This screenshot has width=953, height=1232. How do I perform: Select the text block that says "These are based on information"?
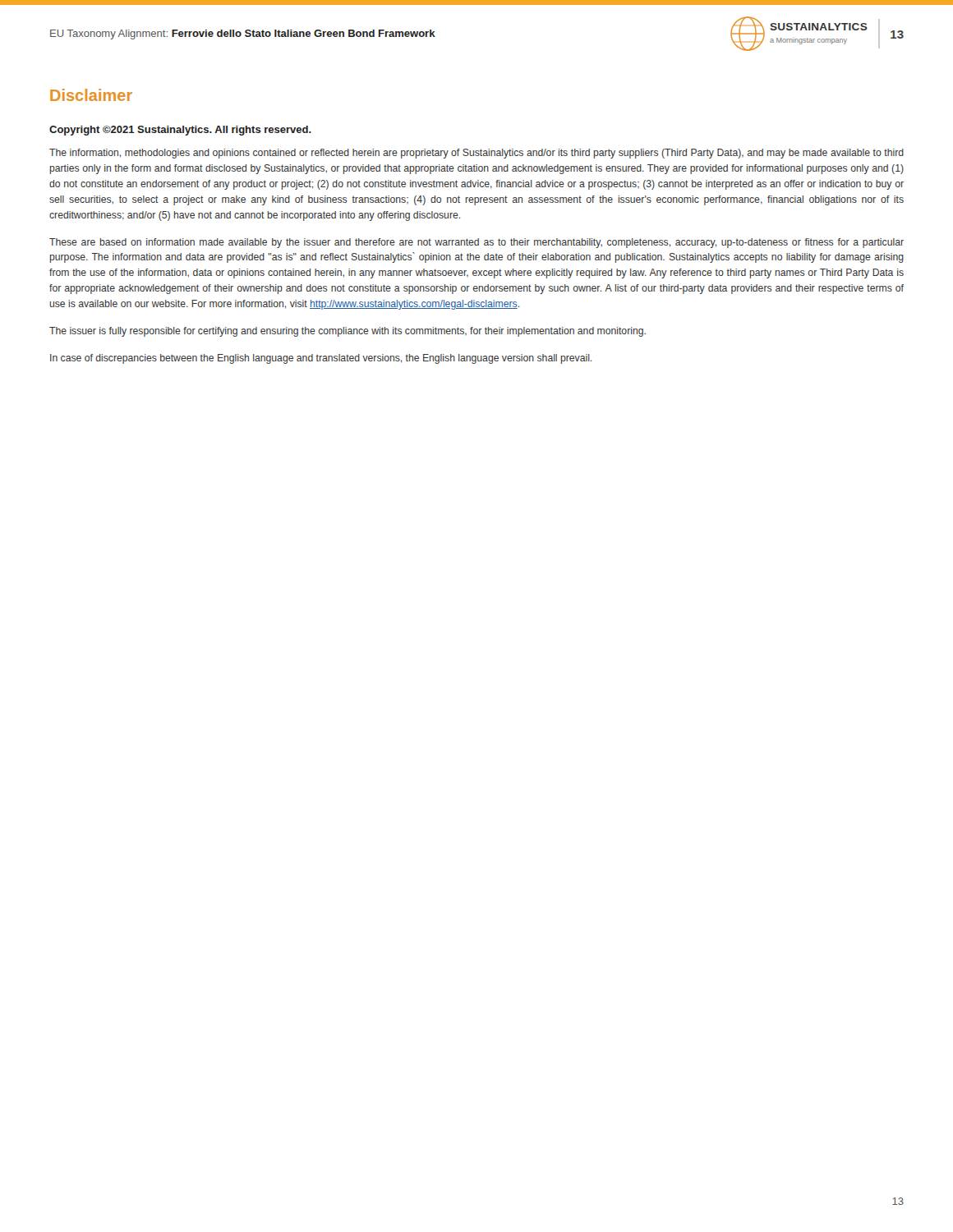[476, 273]
